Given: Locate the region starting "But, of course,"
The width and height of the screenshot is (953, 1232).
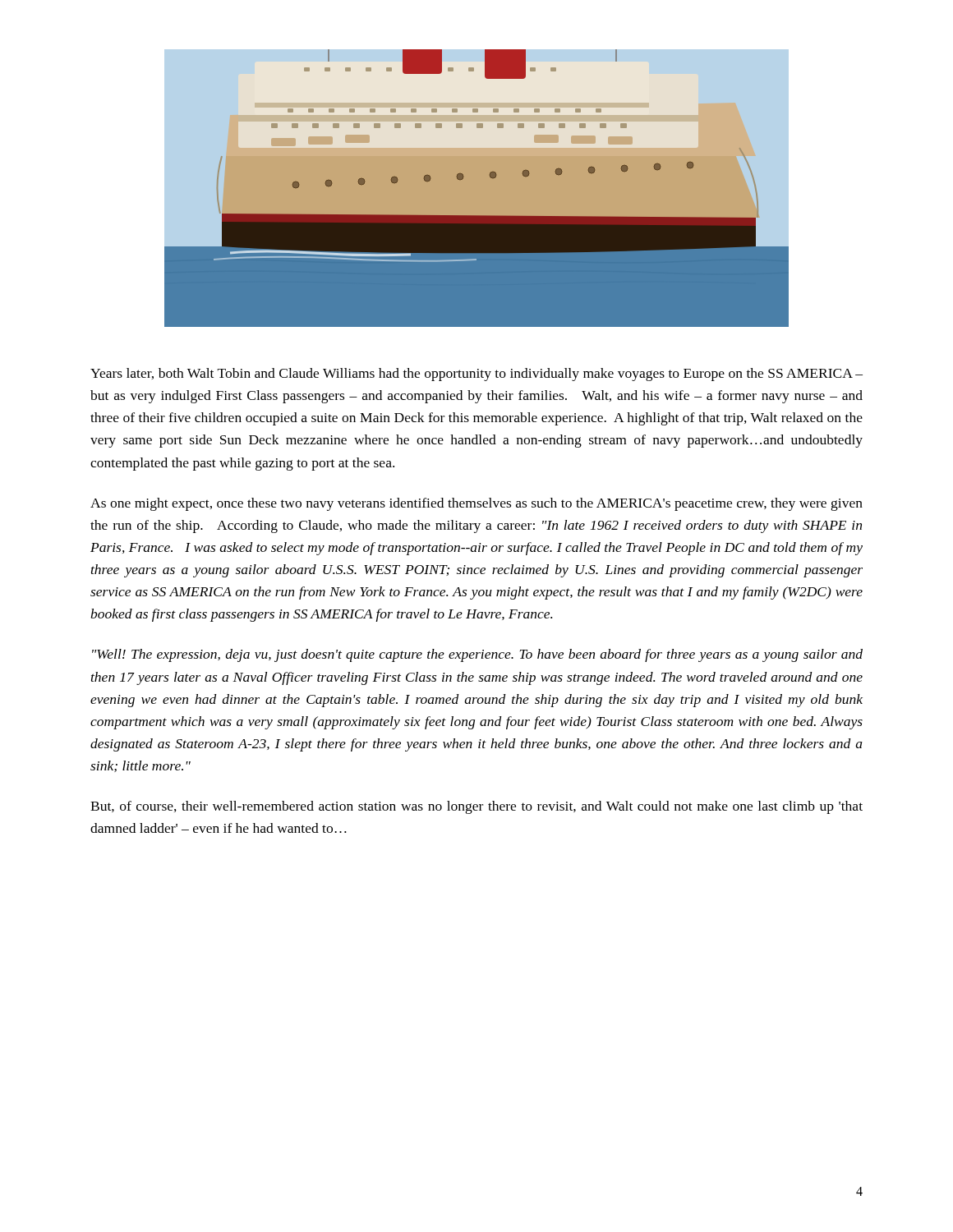Looking at the screenshot, I should 476,817.
